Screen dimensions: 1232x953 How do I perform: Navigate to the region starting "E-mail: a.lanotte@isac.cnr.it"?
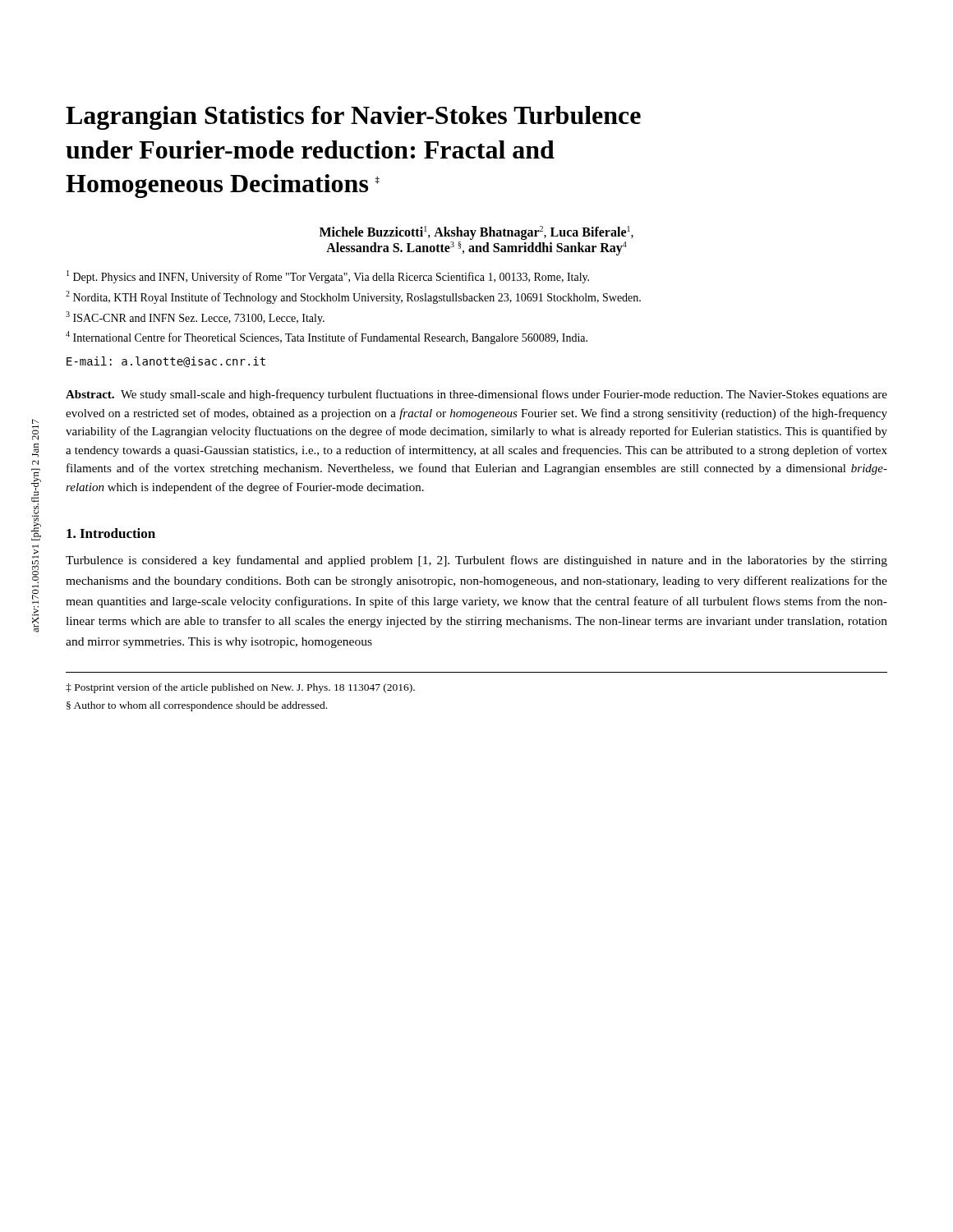[166, 362]
